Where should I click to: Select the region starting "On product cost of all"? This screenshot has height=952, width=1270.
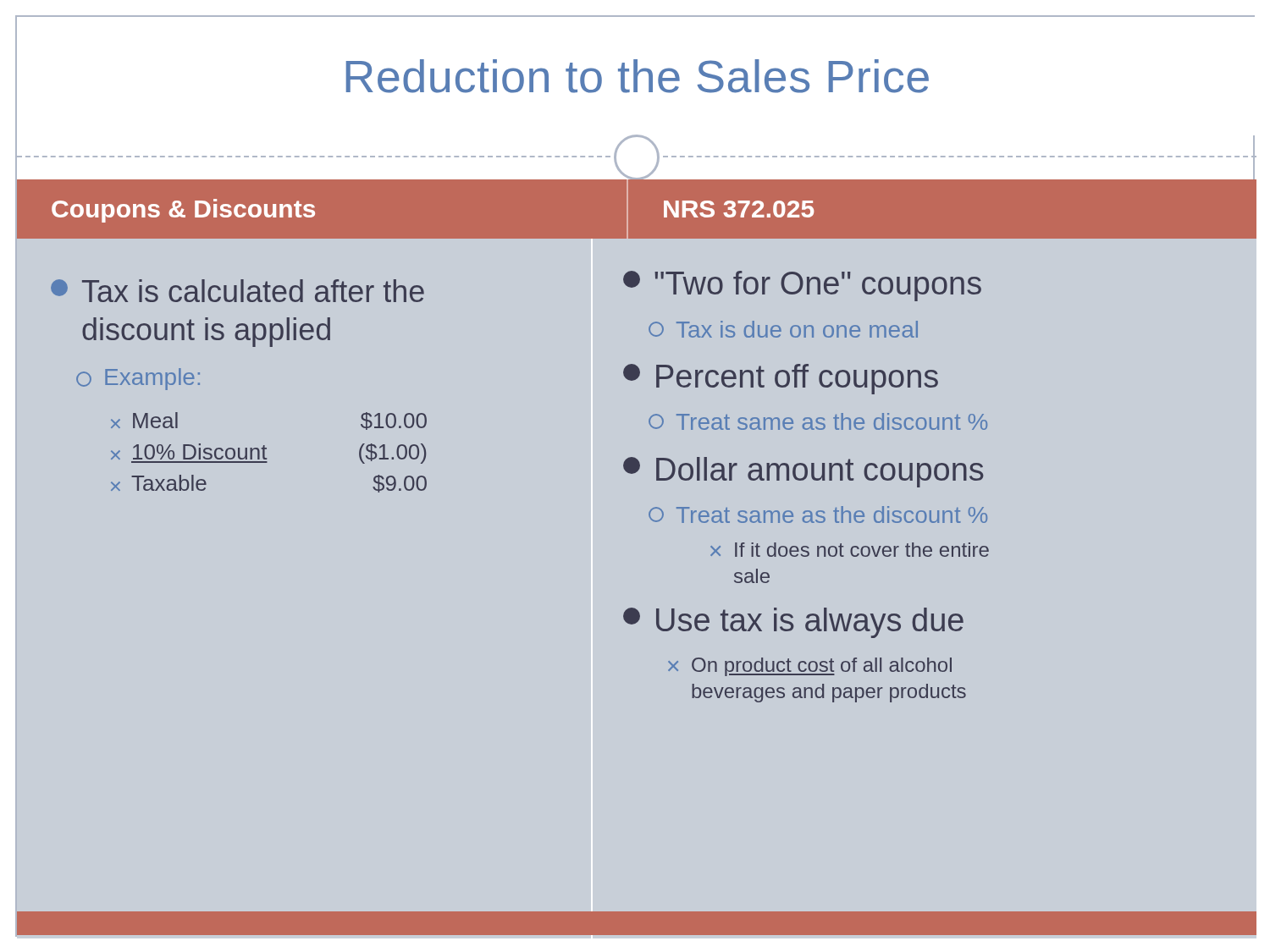[829, 677]
